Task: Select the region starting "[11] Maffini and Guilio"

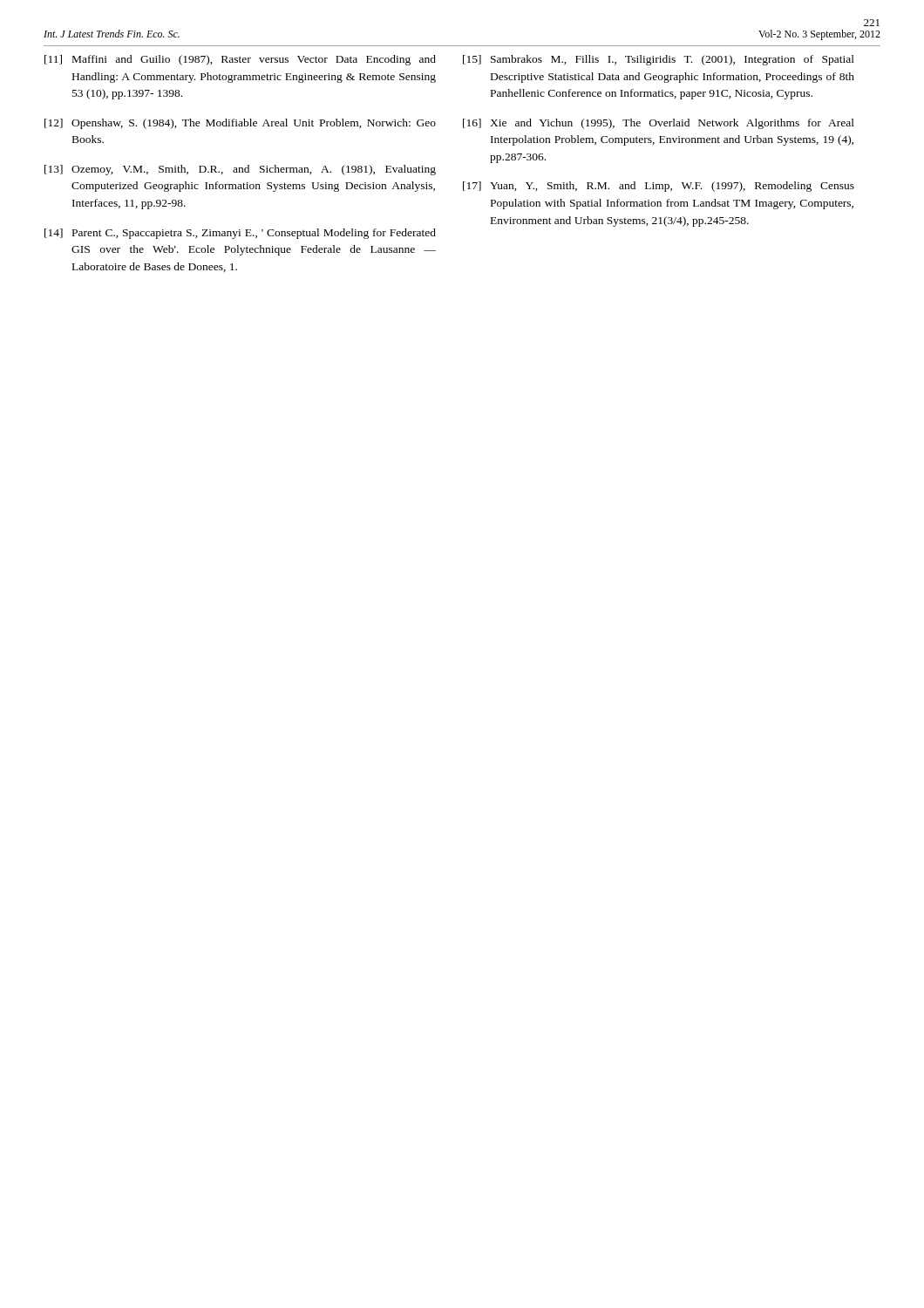Action: [x=240, y=76]
